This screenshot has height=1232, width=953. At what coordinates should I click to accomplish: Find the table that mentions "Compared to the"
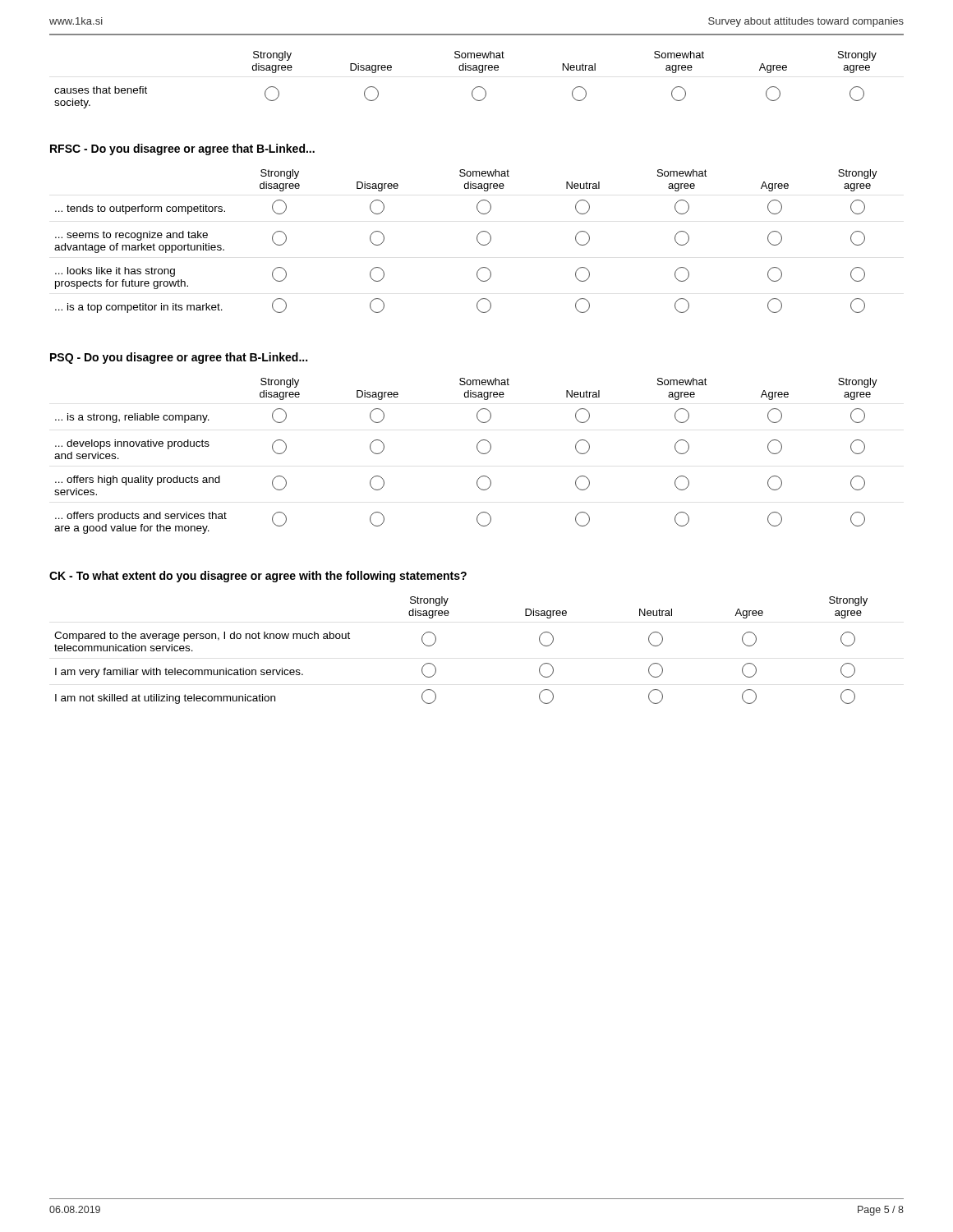[x=476, y=650]
